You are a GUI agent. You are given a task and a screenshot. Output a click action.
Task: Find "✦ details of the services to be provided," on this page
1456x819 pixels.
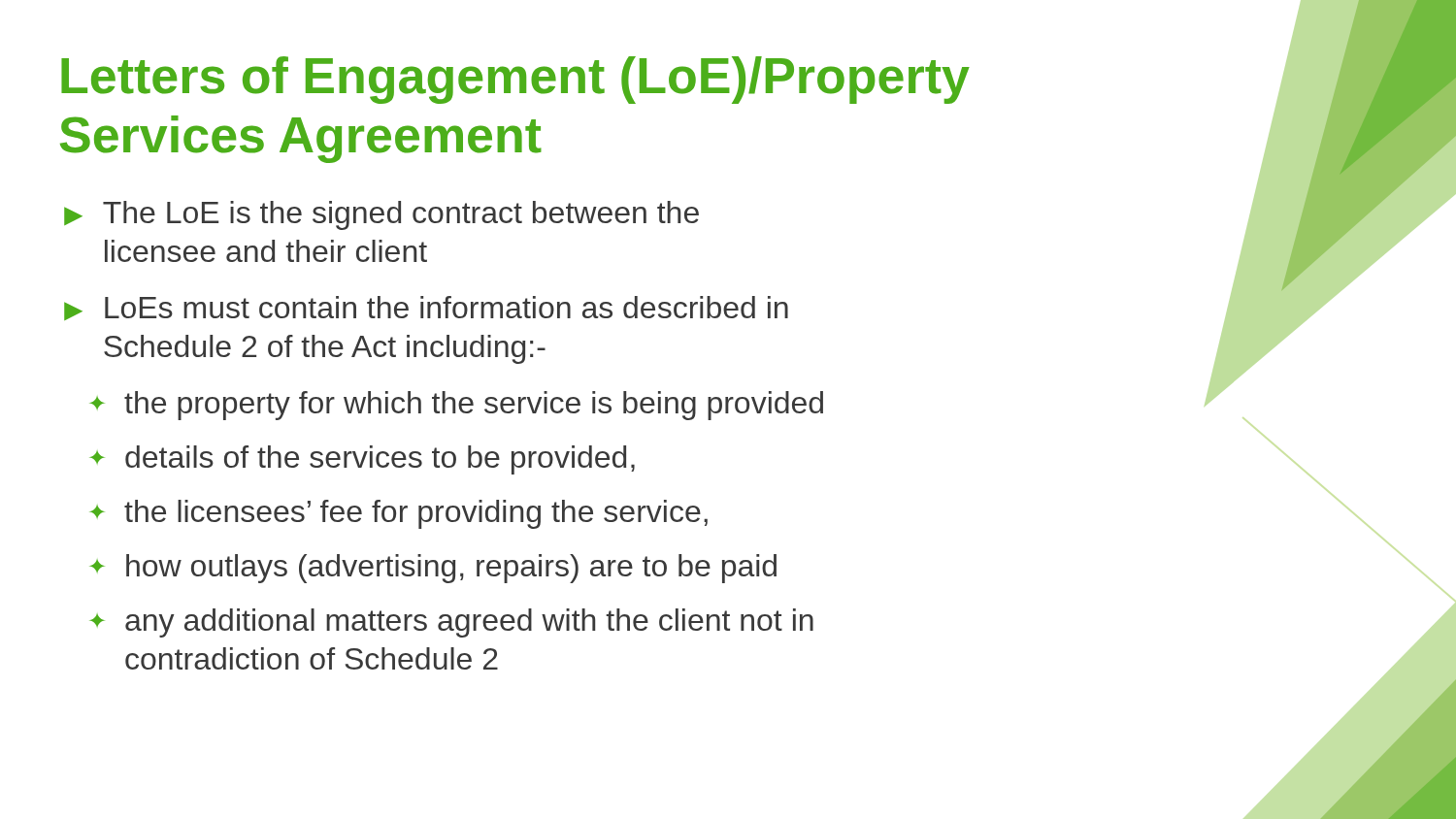point(362,457)
